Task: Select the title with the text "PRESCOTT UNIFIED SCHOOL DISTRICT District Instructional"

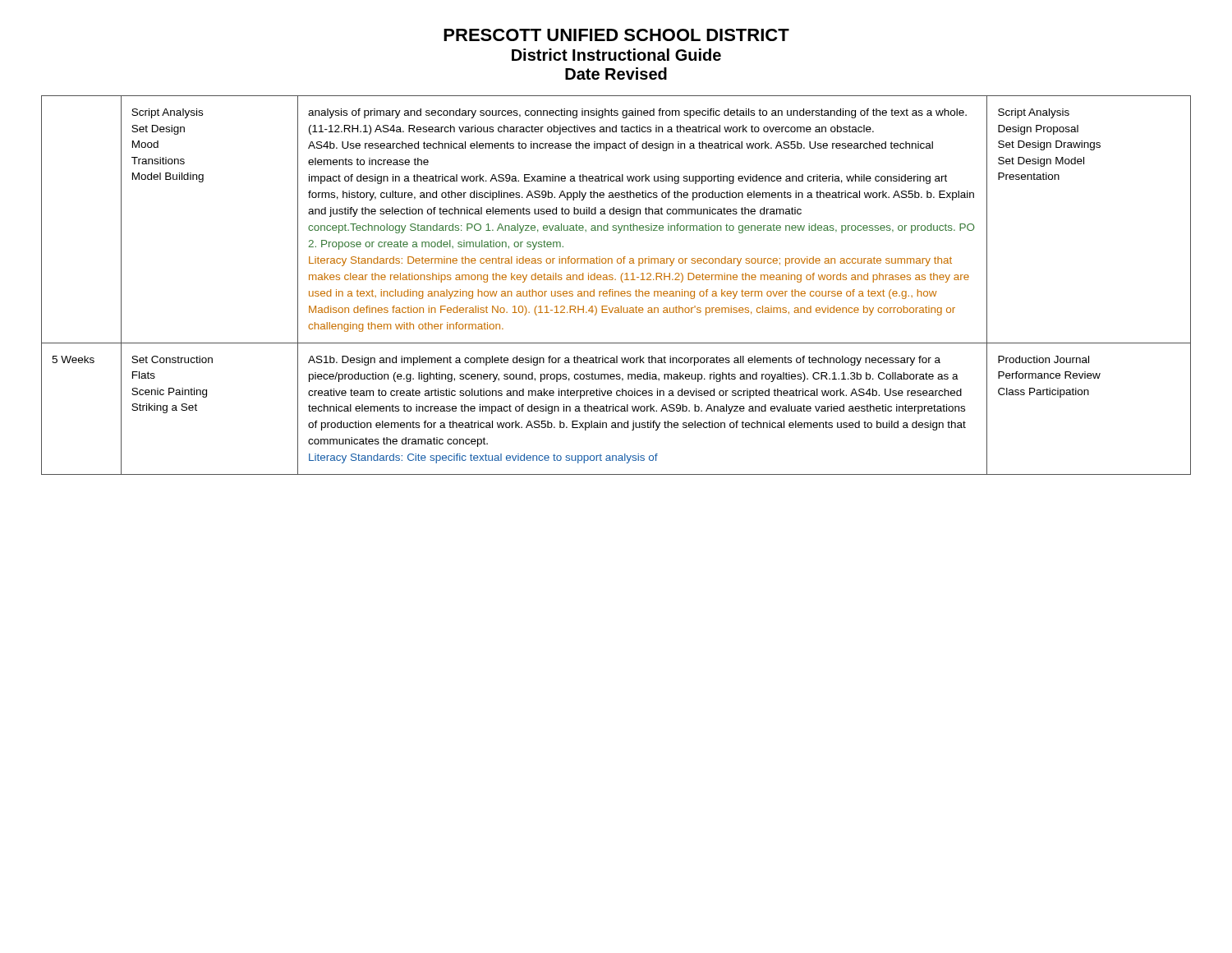Action: [x=616, y=54]
